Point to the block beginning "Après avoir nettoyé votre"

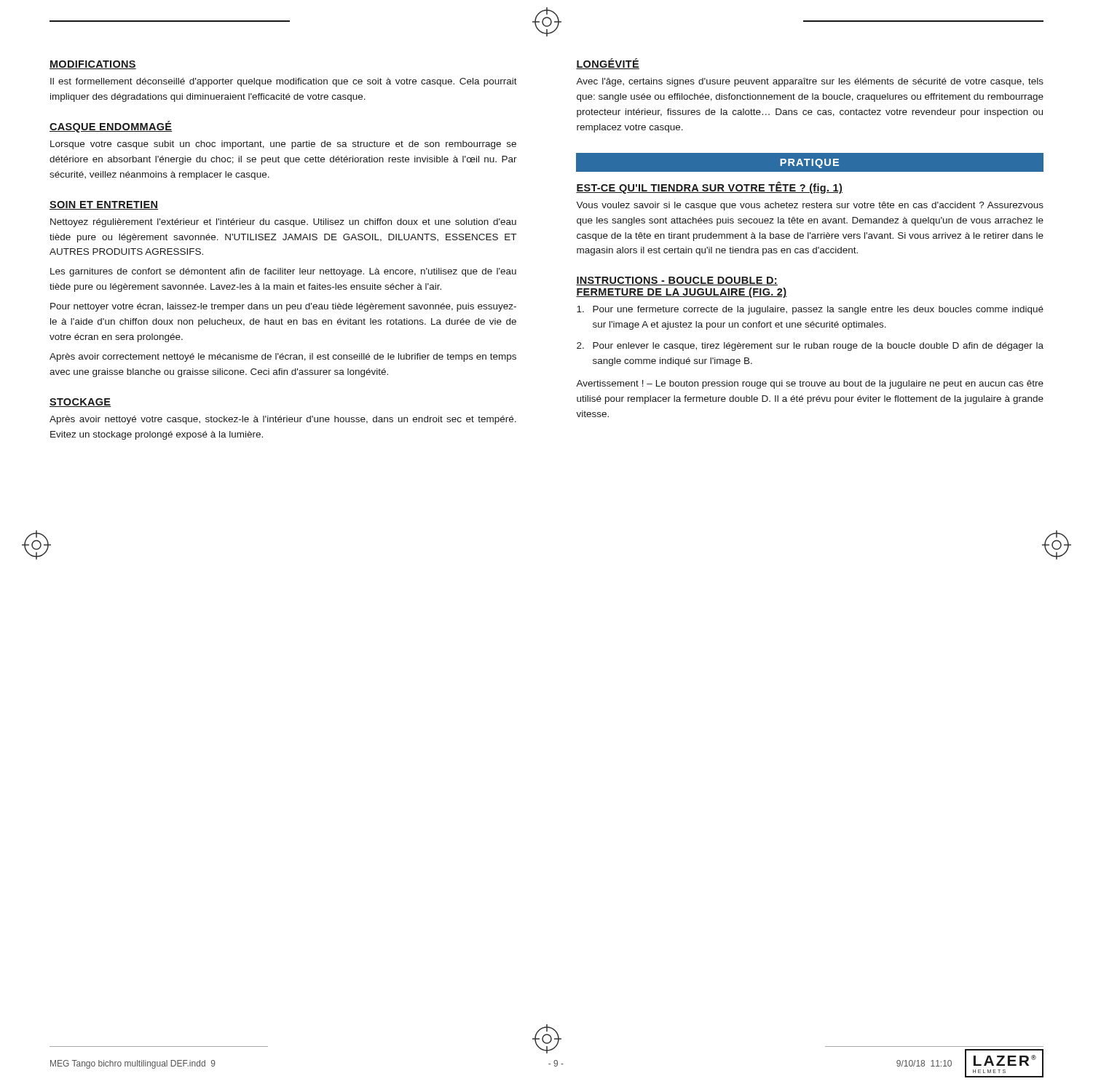coord(283,426)
